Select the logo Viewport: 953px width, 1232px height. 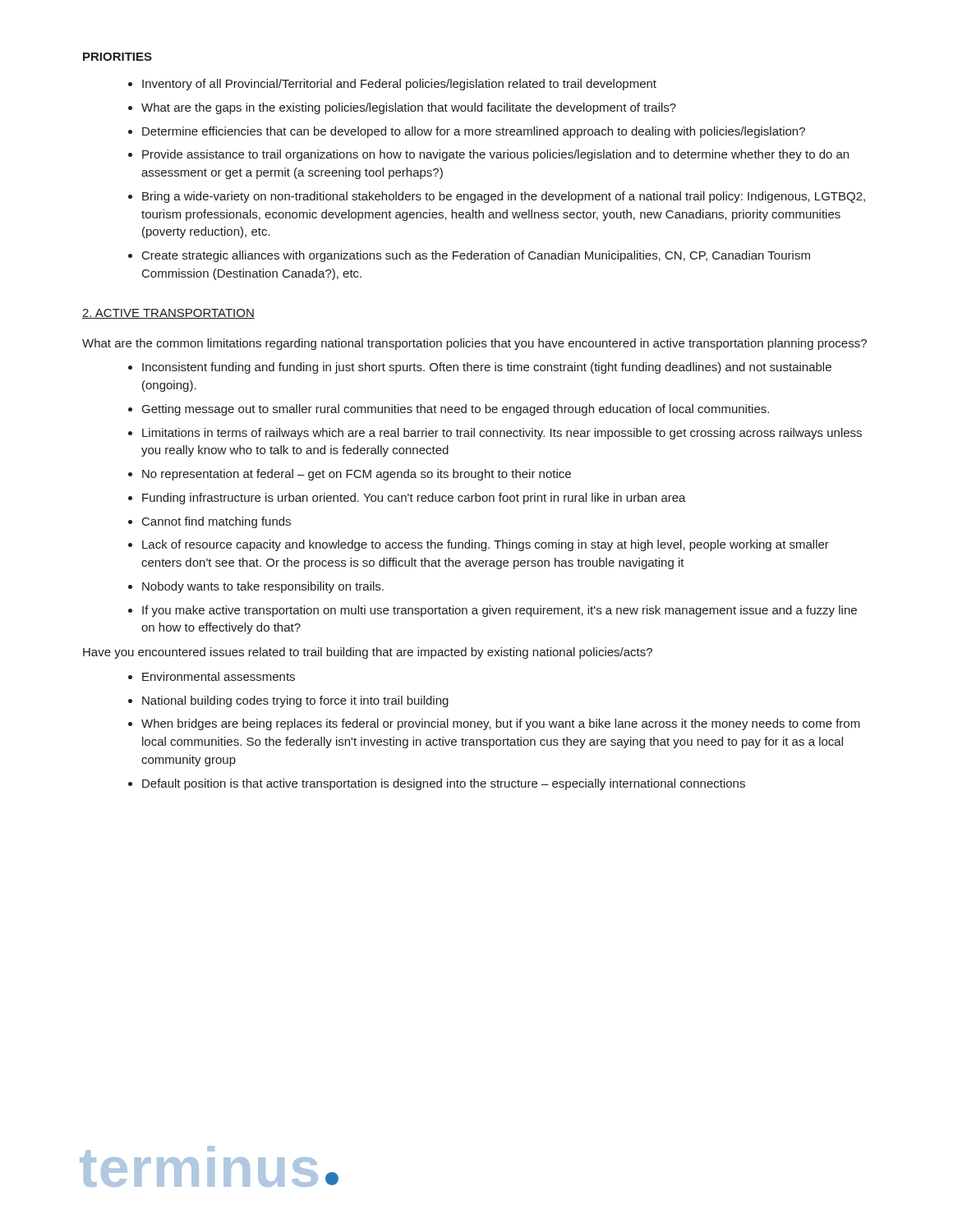[210, 1167]
